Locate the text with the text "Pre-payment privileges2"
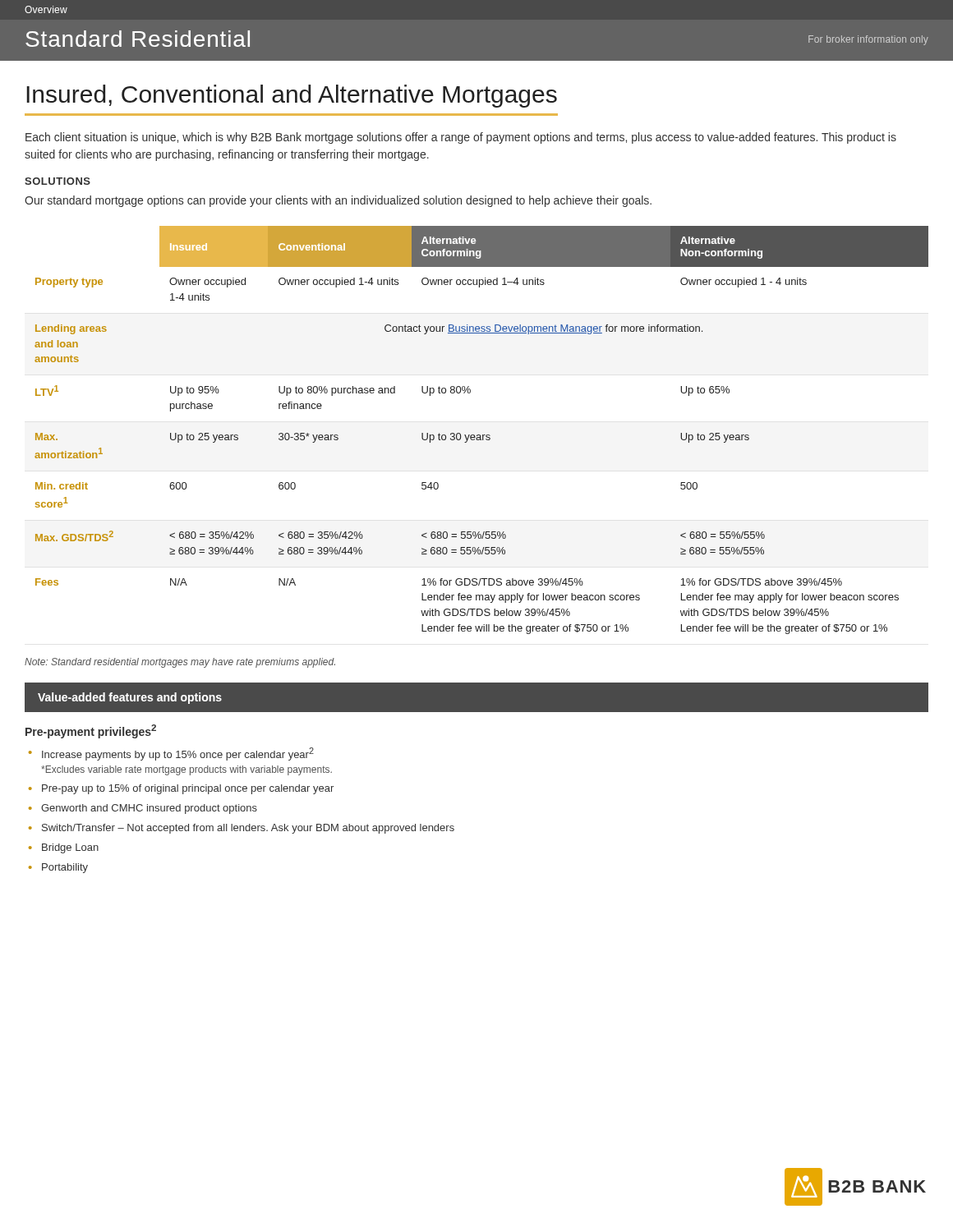 pyautogui.click(x=91, y=730)
